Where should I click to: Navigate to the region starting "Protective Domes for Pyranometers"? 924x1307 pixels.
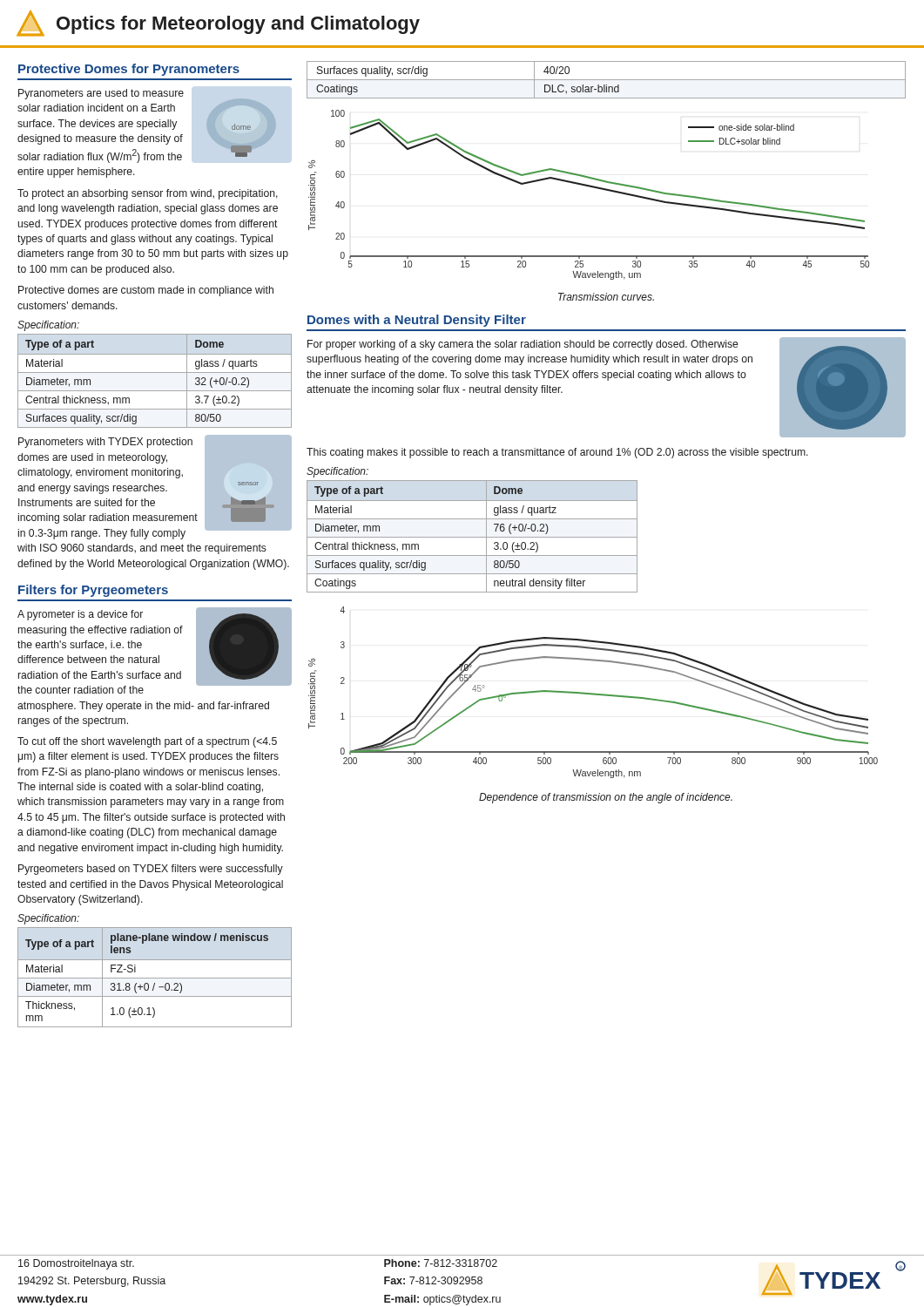(x=129, y=68)
